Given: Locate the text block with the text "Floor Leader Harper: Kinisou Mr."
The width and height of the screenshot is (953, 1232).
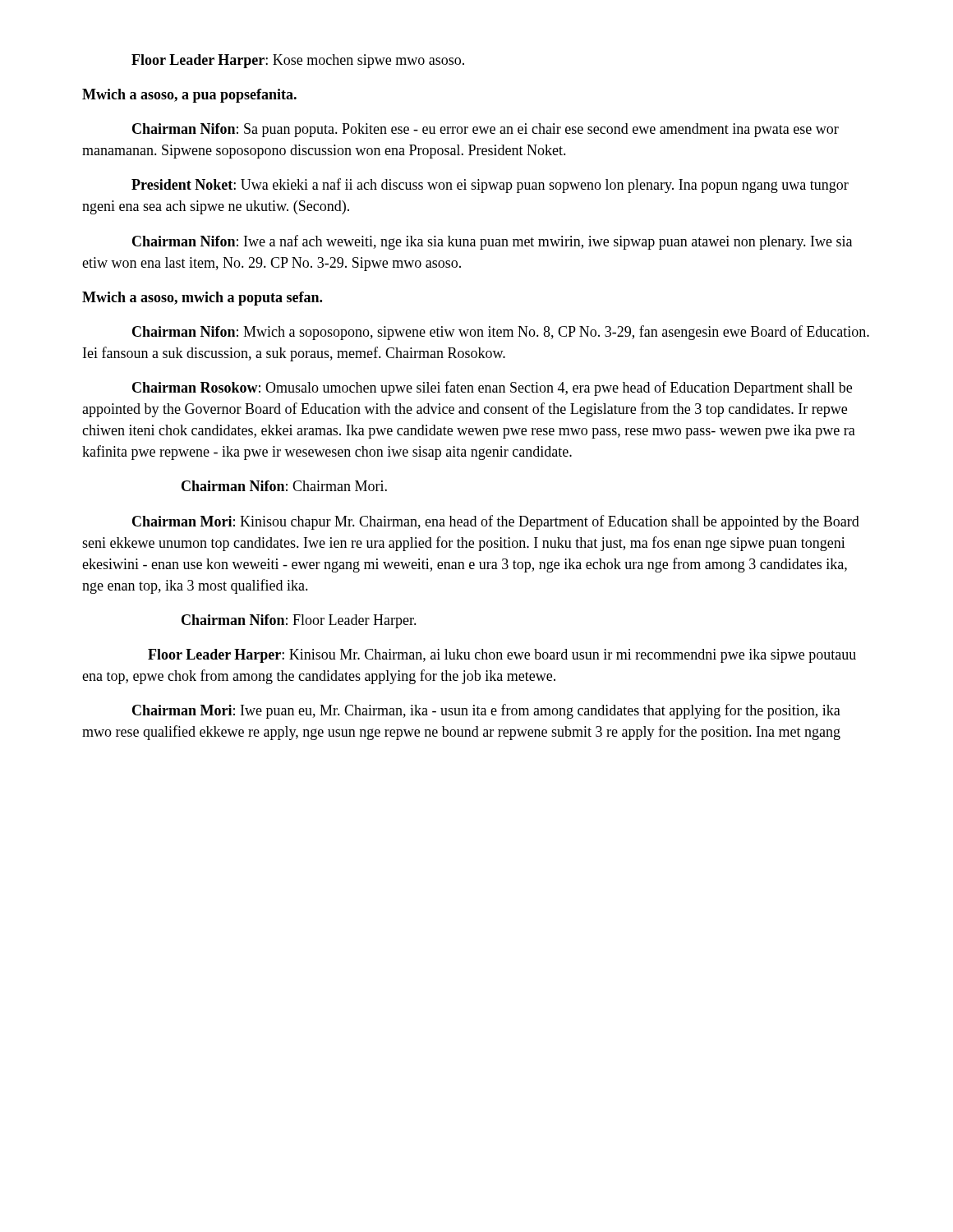Looking at the screenshot, I should (469, 665).
